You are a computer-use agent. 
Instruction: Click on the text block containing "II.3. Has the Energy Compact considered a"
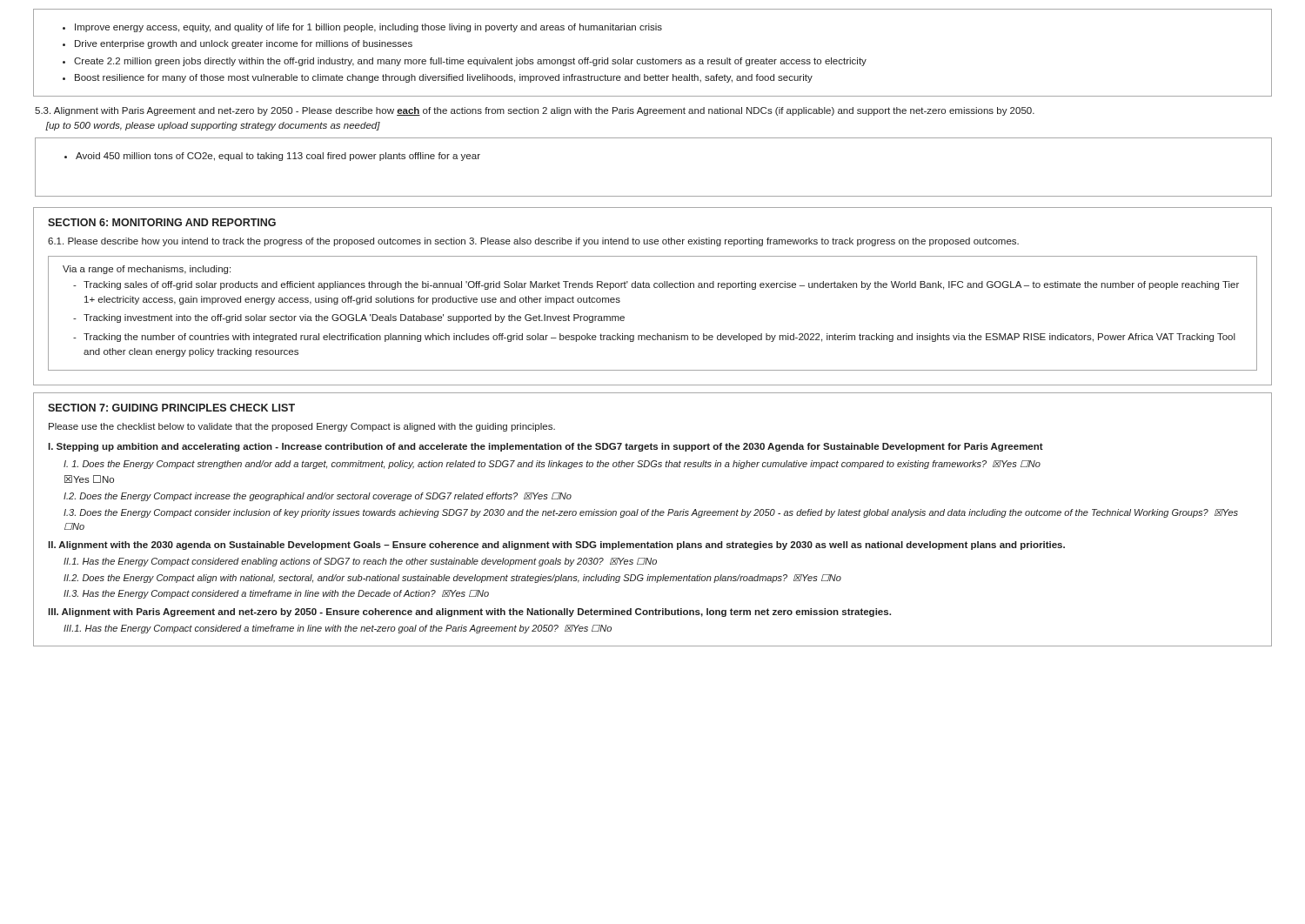coord(276,593)
